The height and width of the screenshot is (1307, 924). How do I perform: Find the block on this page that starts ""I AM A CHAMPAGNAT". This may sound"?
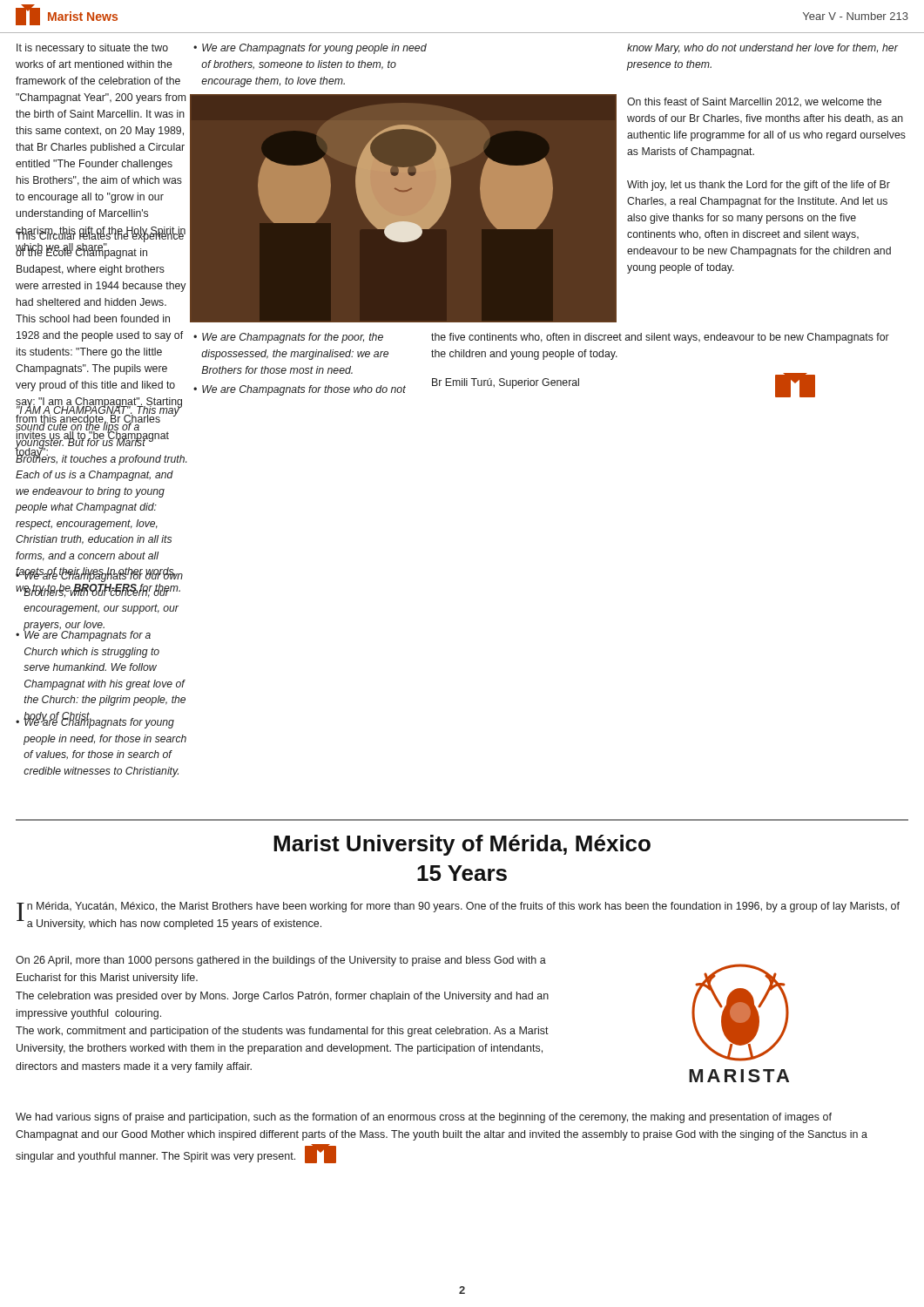click(x=102, y=499)
